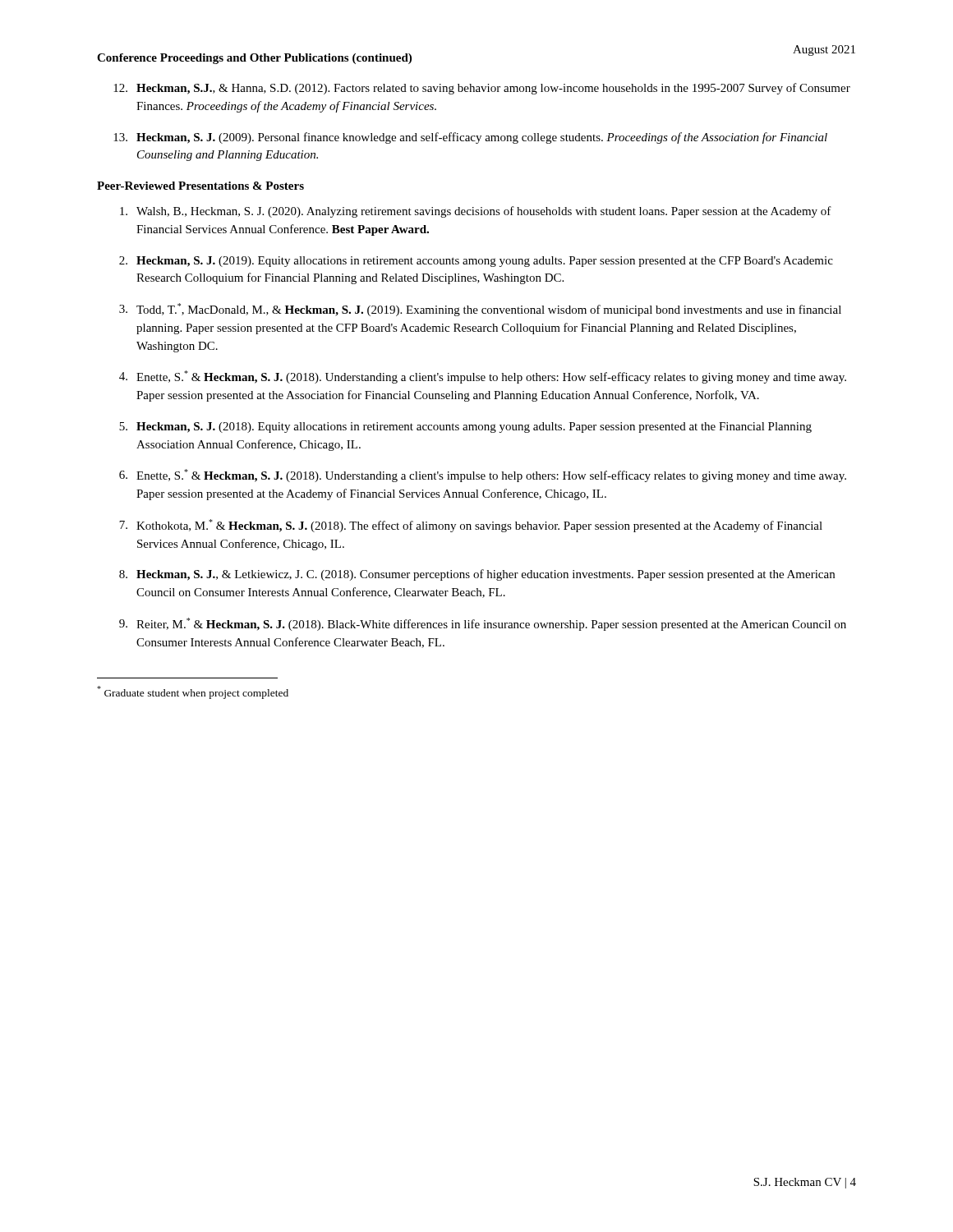The width and height of the screenshot is (953, 1232).
Task: Find the list item that says "4. Enette, S.* & Heckman, S. J."
Action: [x=476, y=386]
